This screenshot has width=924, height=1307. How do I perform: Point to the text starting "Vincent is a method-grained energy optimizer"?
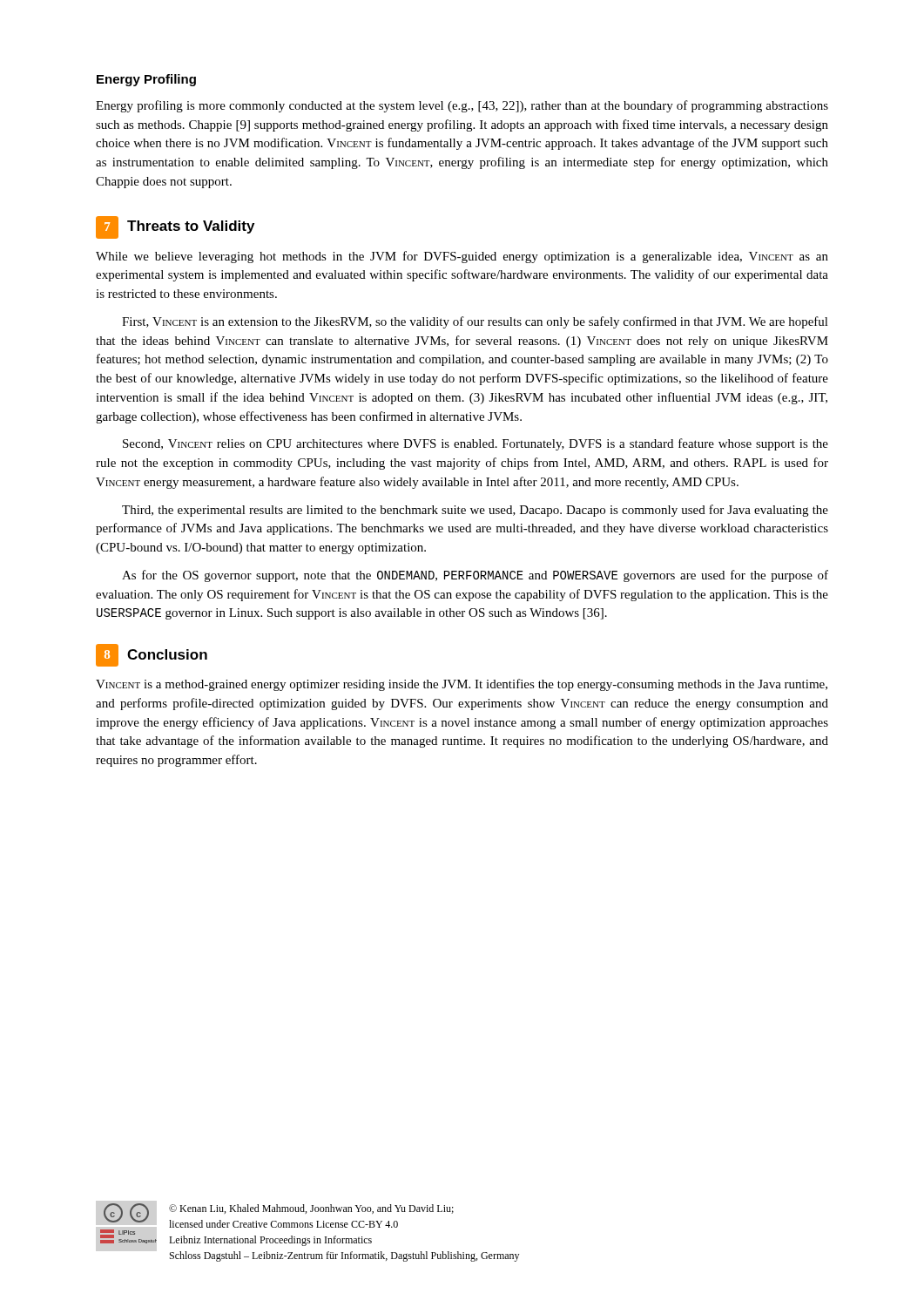click(x=462, y=723)
